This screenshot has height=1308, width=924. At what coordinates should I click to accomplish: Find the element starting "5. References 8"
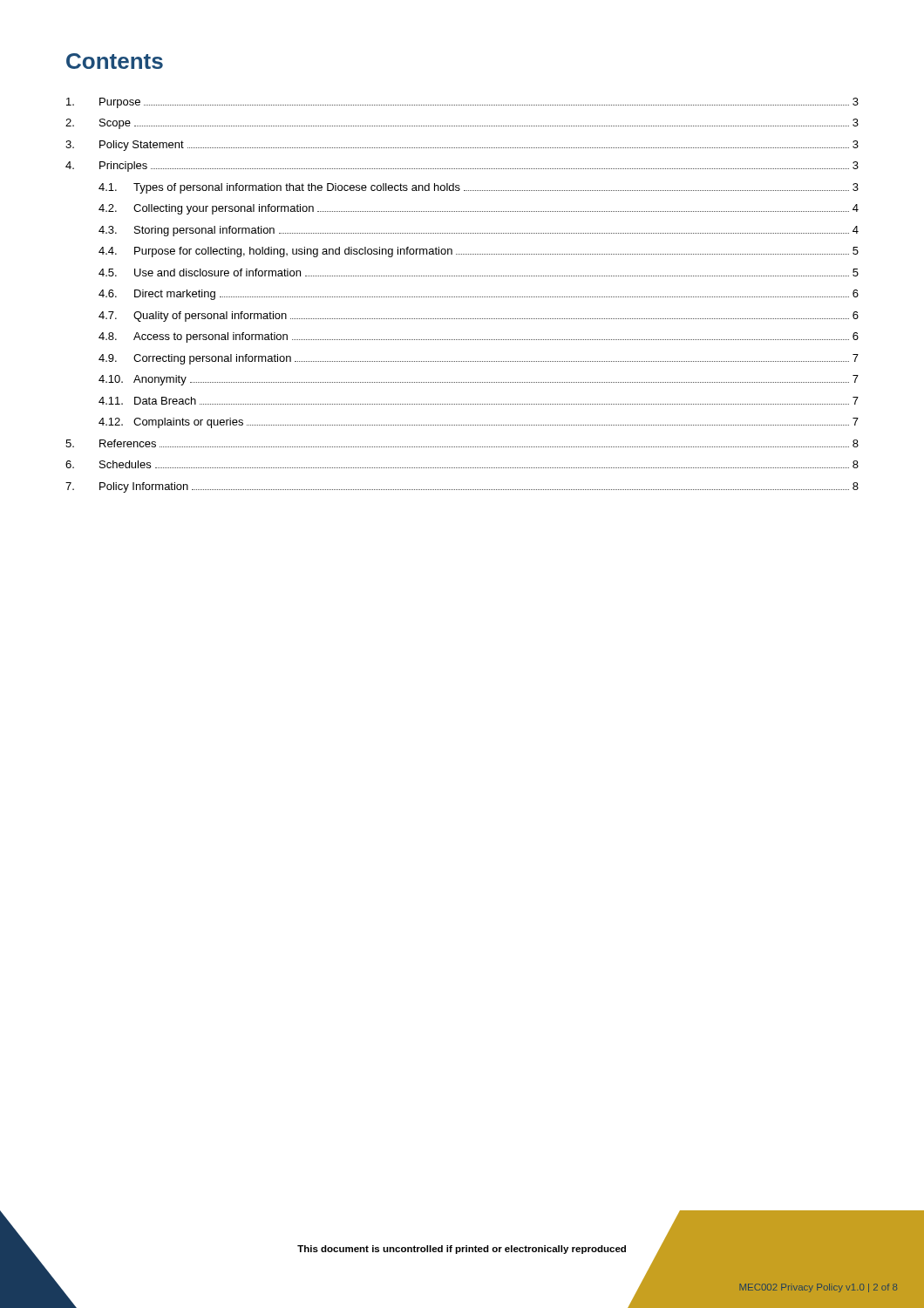[462, 443]
